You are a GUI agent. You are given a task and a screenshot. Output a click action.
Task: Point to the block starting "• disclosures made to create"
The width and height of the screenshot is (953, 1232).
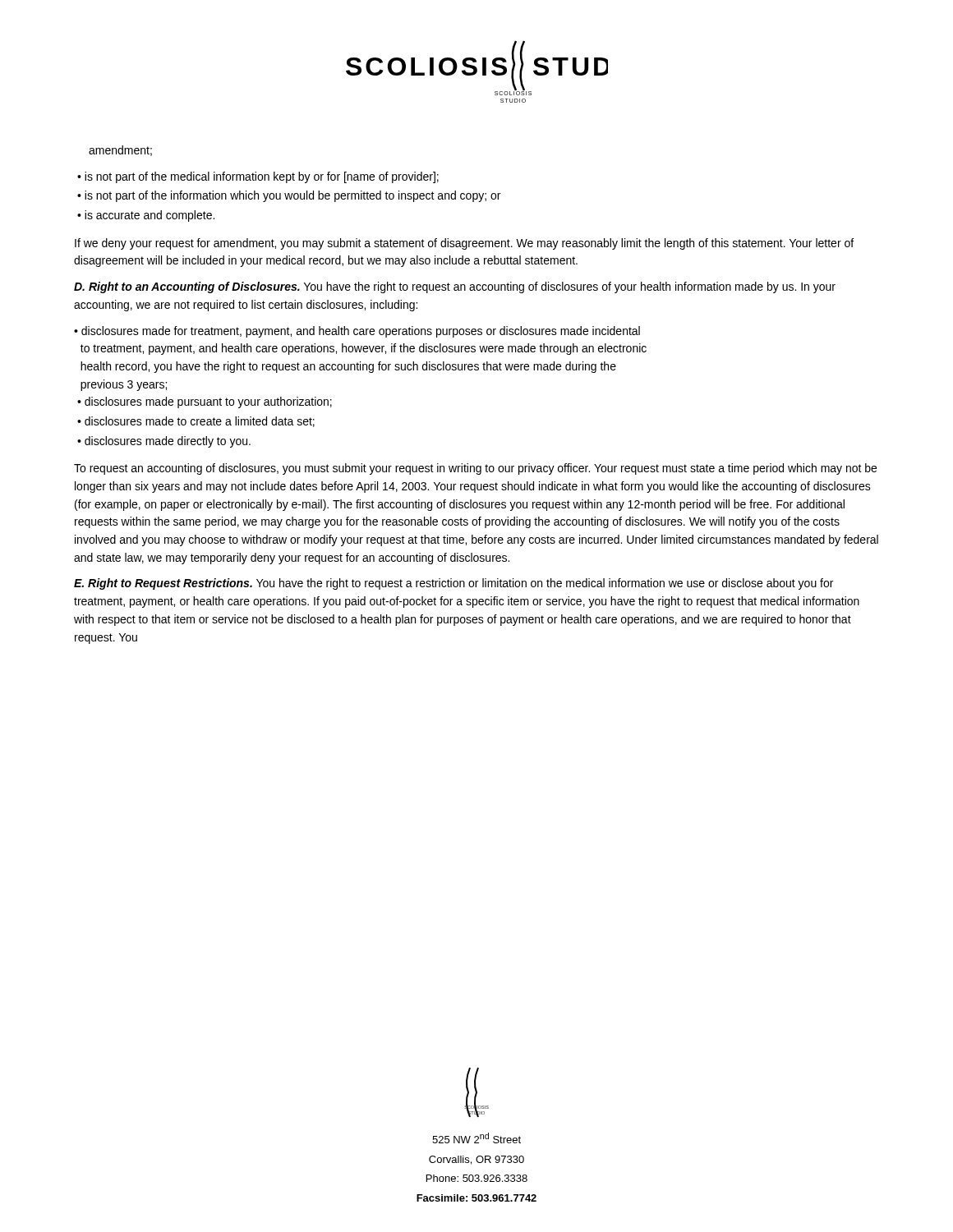coord(196,421)
